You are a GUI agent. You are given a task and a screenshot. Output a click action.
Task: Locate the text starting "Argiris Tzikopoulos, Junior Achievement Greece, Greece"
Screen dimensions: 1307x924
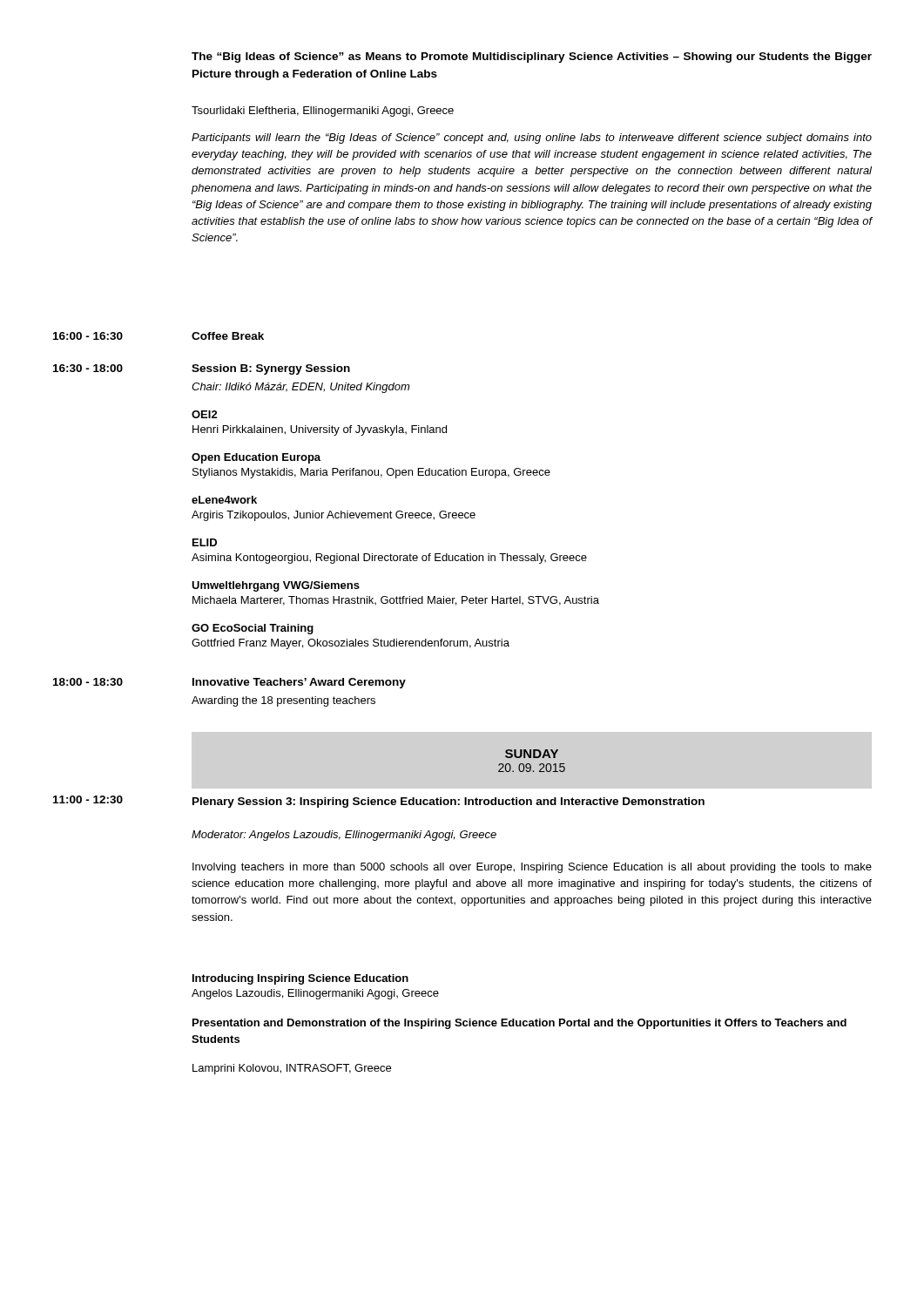(x=334, y=515)
